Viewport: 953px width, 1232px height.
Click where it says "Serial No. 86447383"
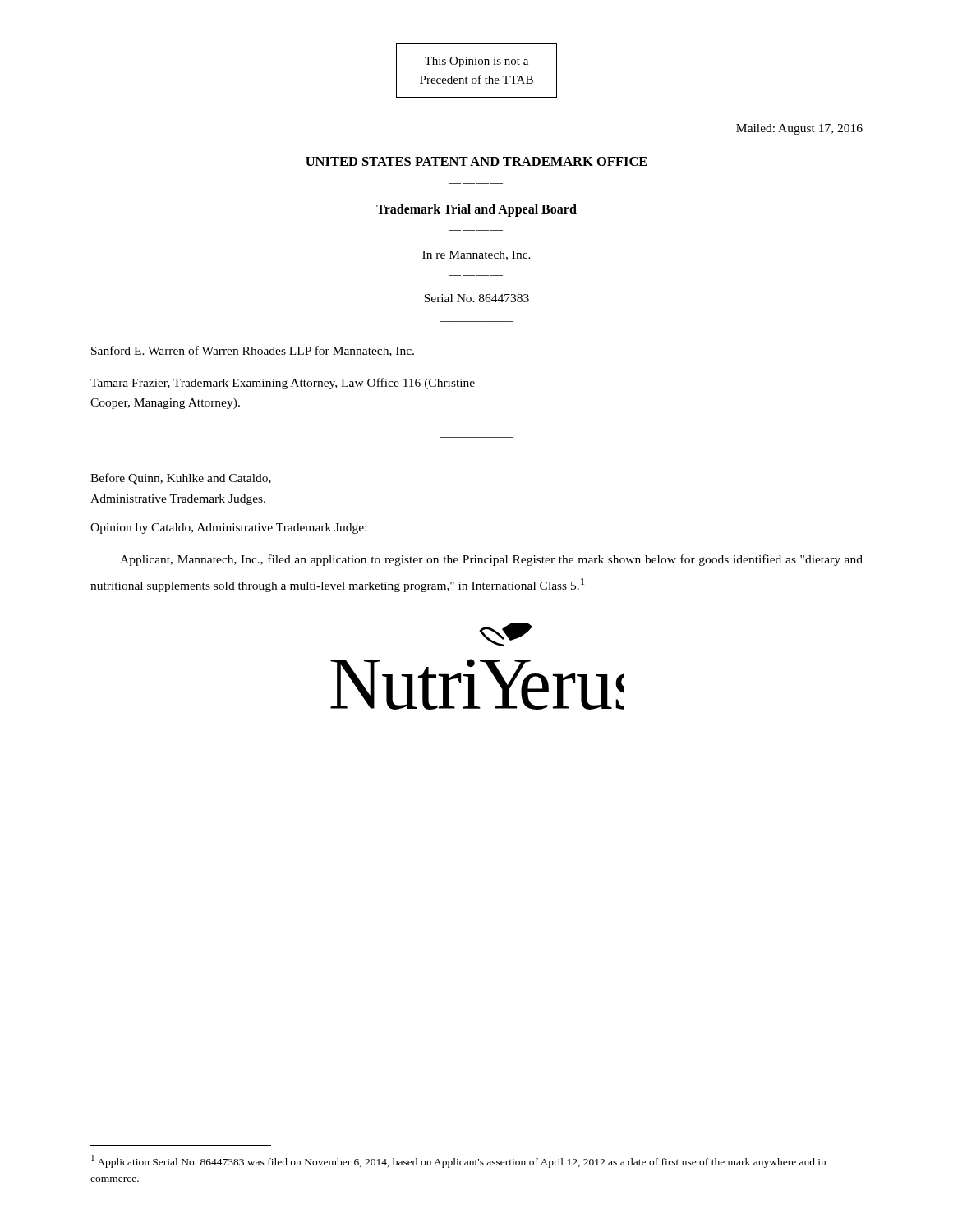[476, 298]
